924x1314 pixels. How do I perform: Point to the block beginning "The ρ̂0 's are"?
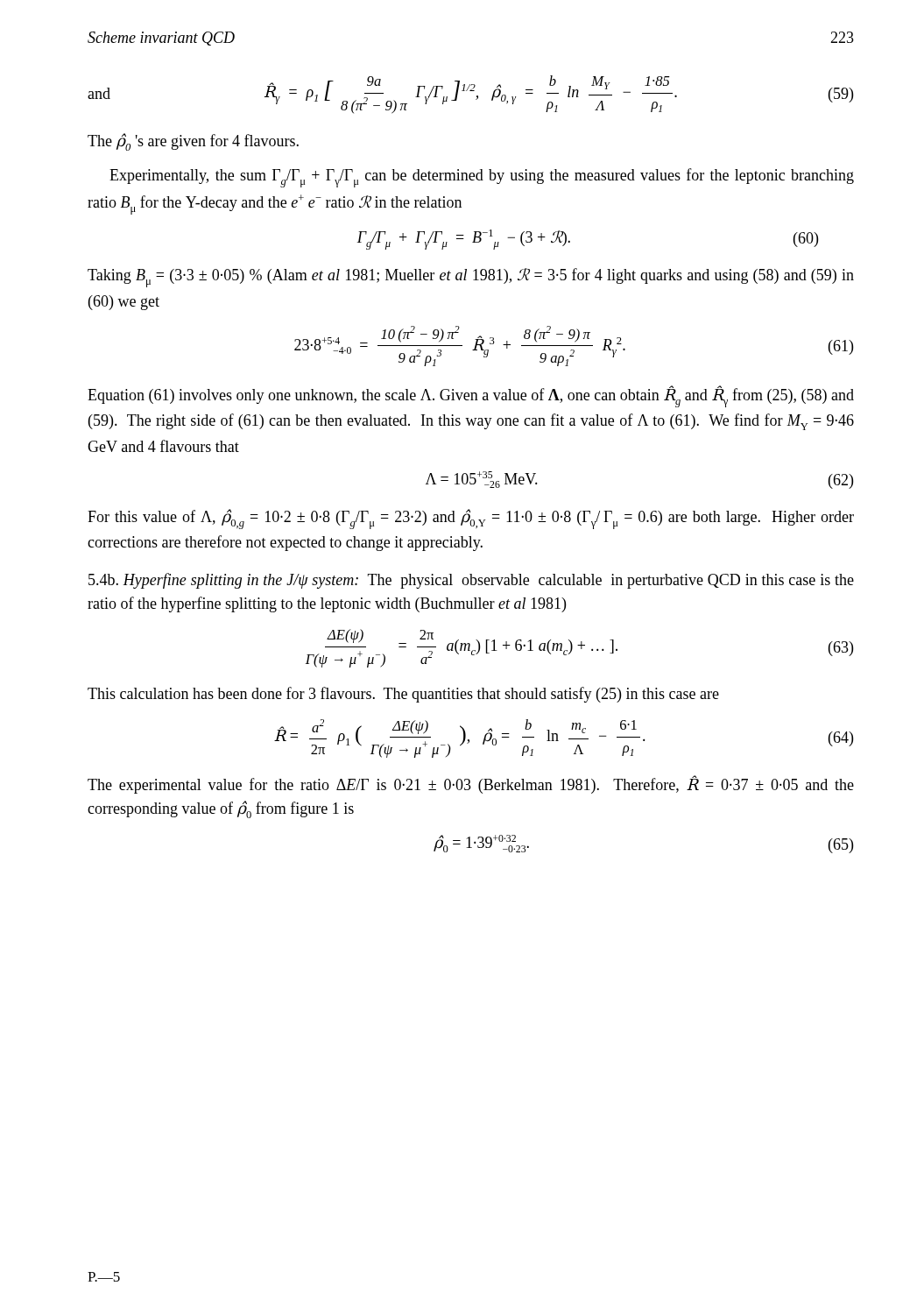click(194, 142)
